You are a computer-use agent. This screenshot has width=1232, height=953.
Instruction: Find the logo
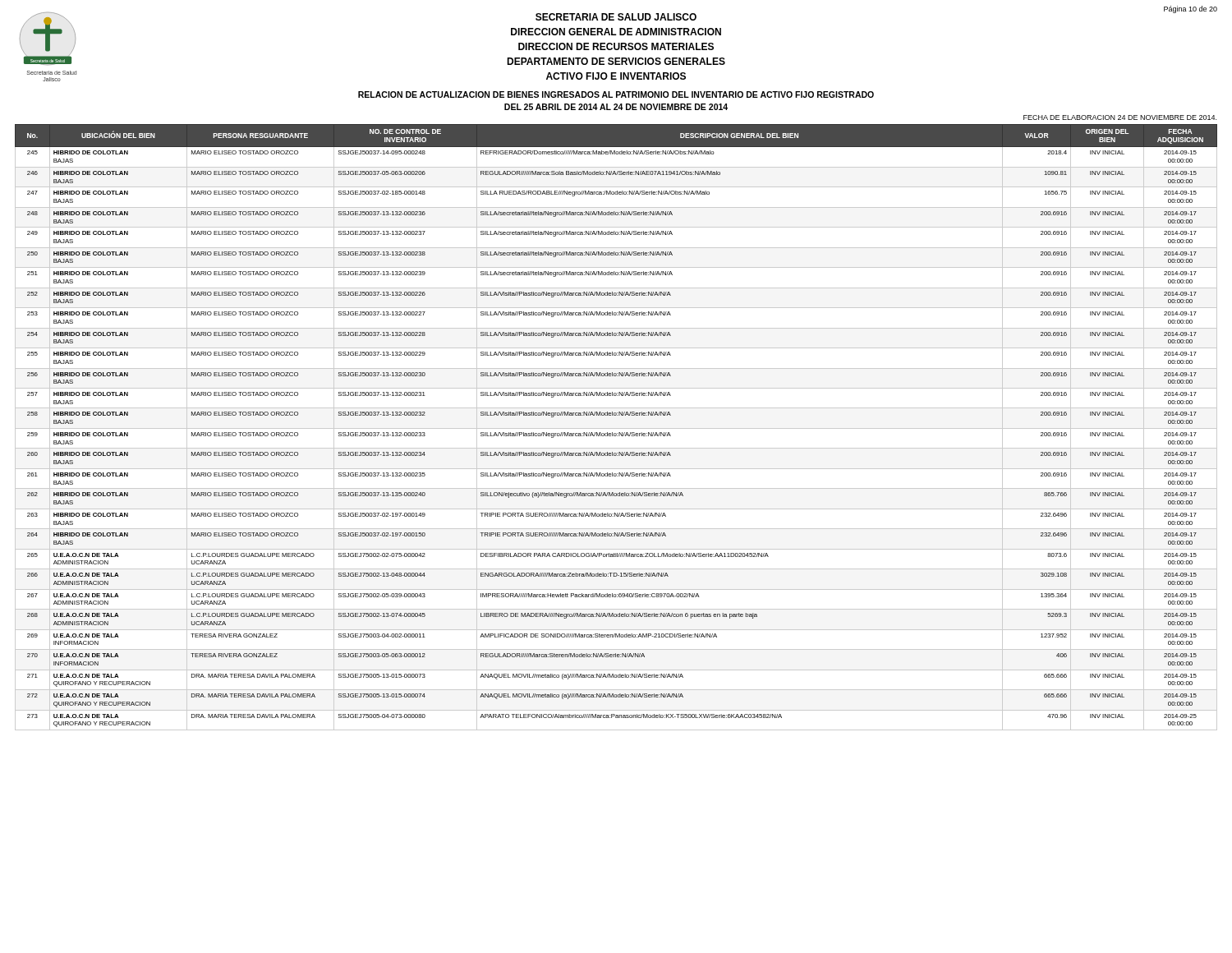pyautogui.click(x=52, y=46)
